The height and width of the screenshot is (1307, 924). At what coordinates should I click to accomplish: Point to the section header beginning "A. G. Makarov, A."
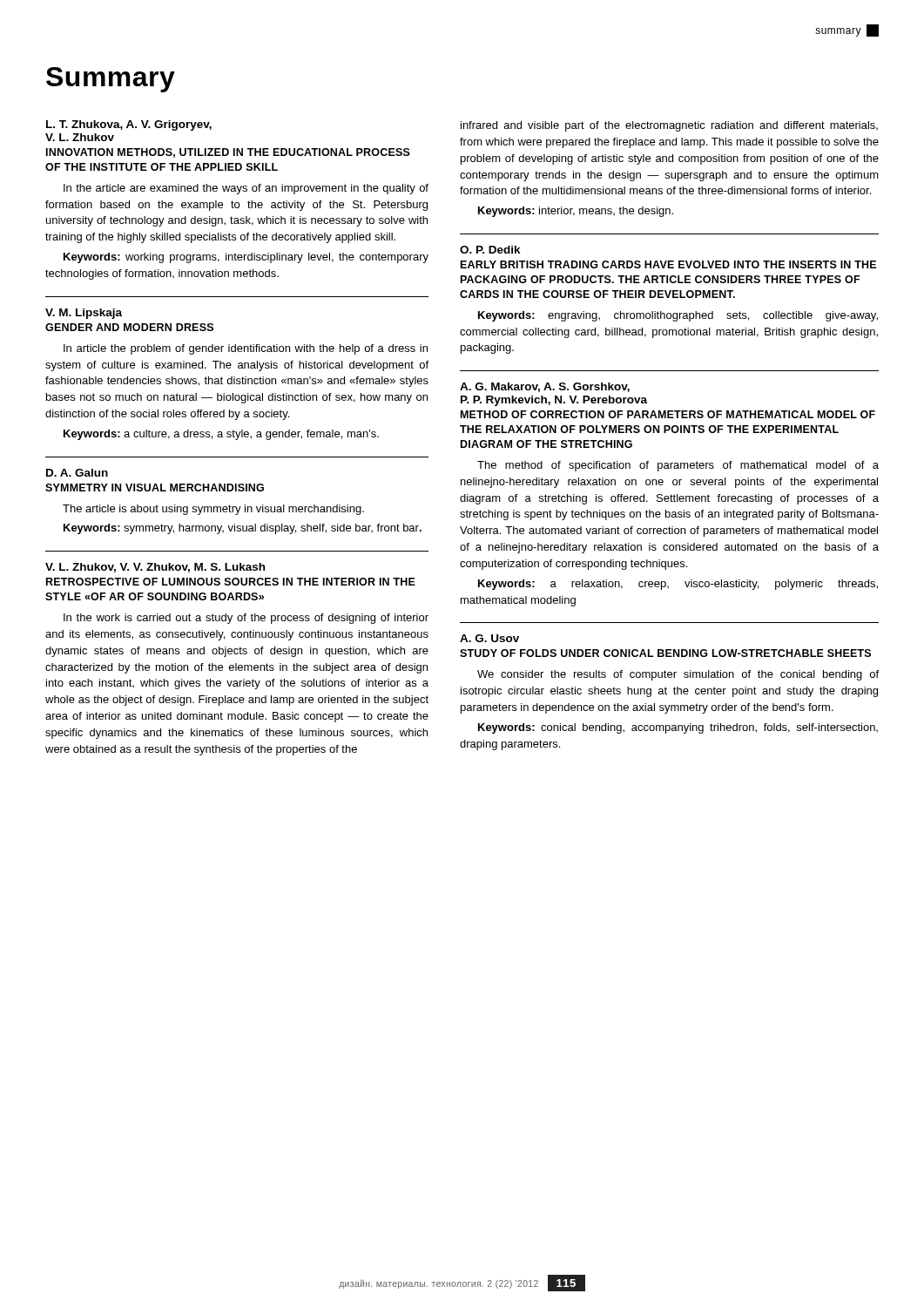click(x=553, y=393)
